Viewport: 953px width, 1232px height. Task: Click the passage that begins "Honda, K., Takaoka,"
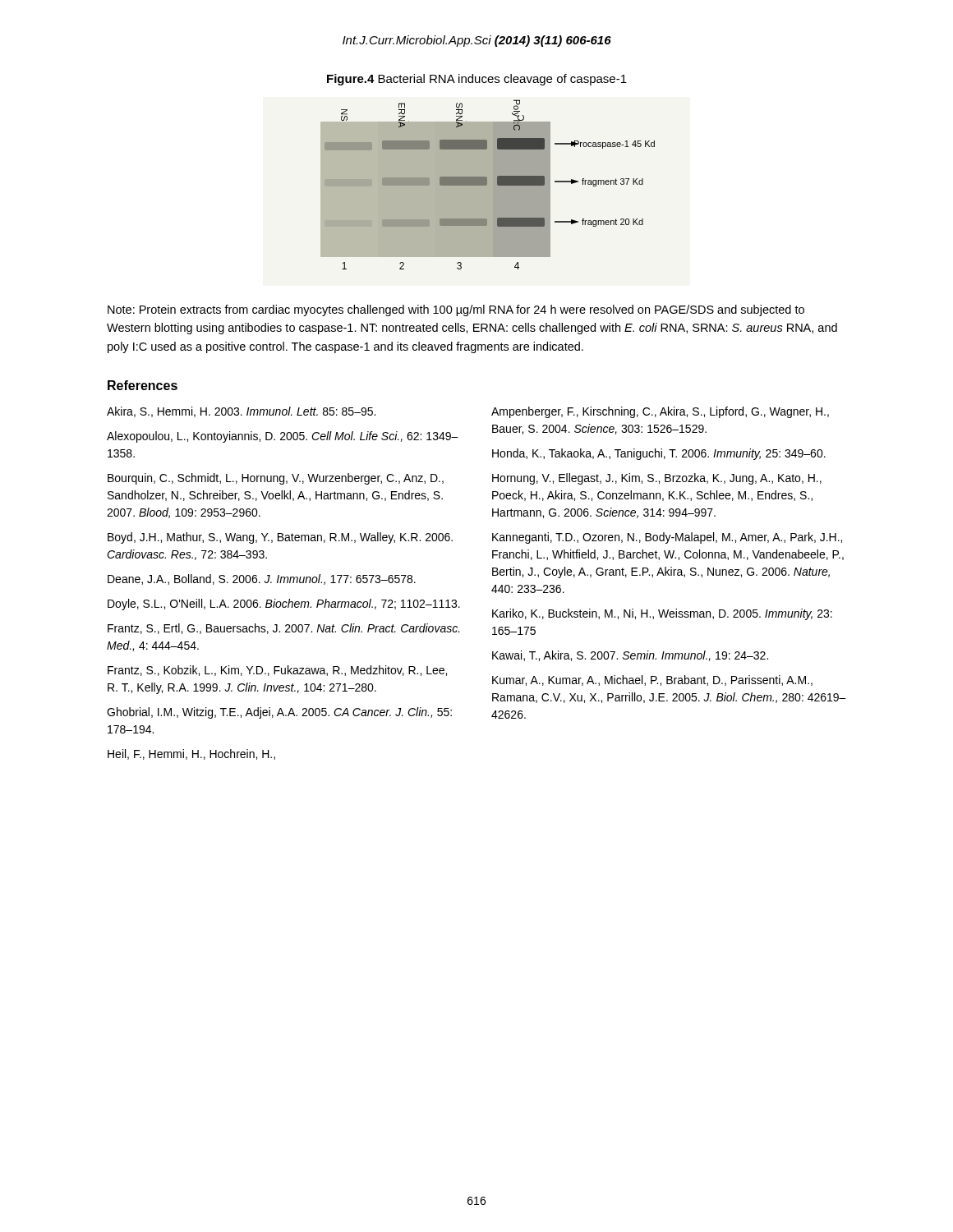pyautogui.click(x=659, y=454)
